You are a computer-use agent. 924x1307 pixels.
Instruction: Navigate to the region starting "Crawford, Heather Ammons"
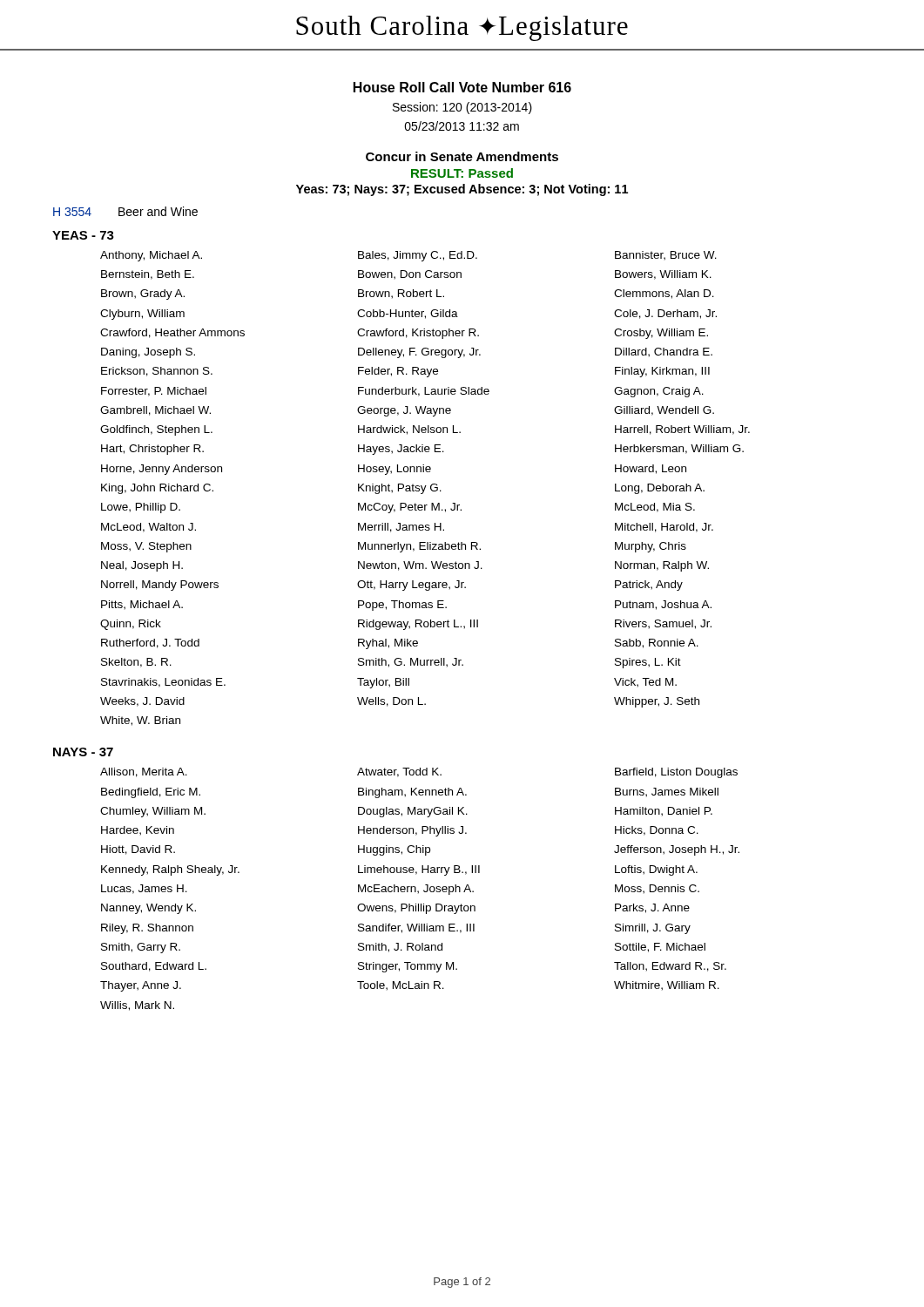[173, 332]
